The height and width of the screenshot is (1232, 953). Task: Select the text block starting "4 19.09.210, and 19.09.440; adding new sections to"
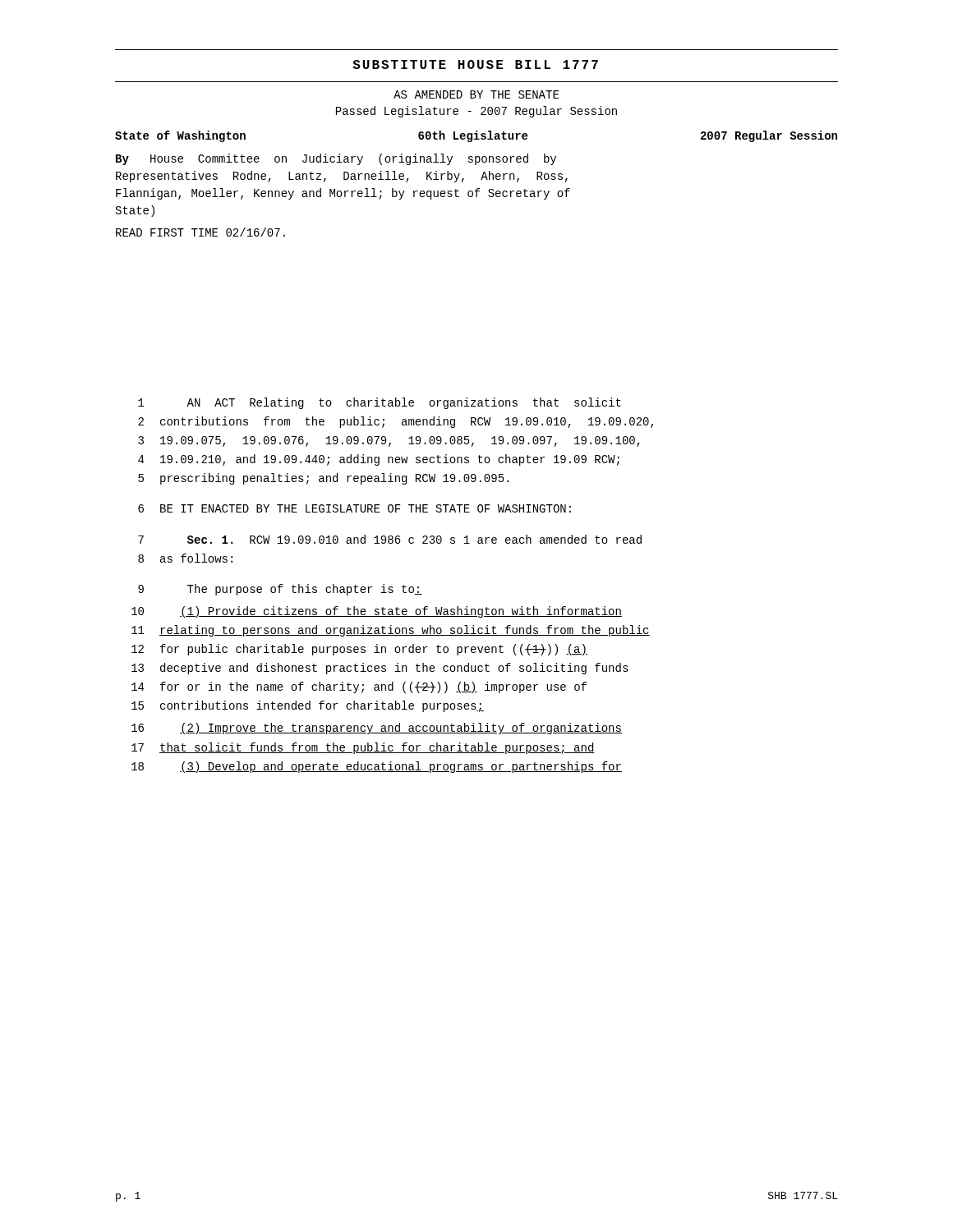(476, 461)
